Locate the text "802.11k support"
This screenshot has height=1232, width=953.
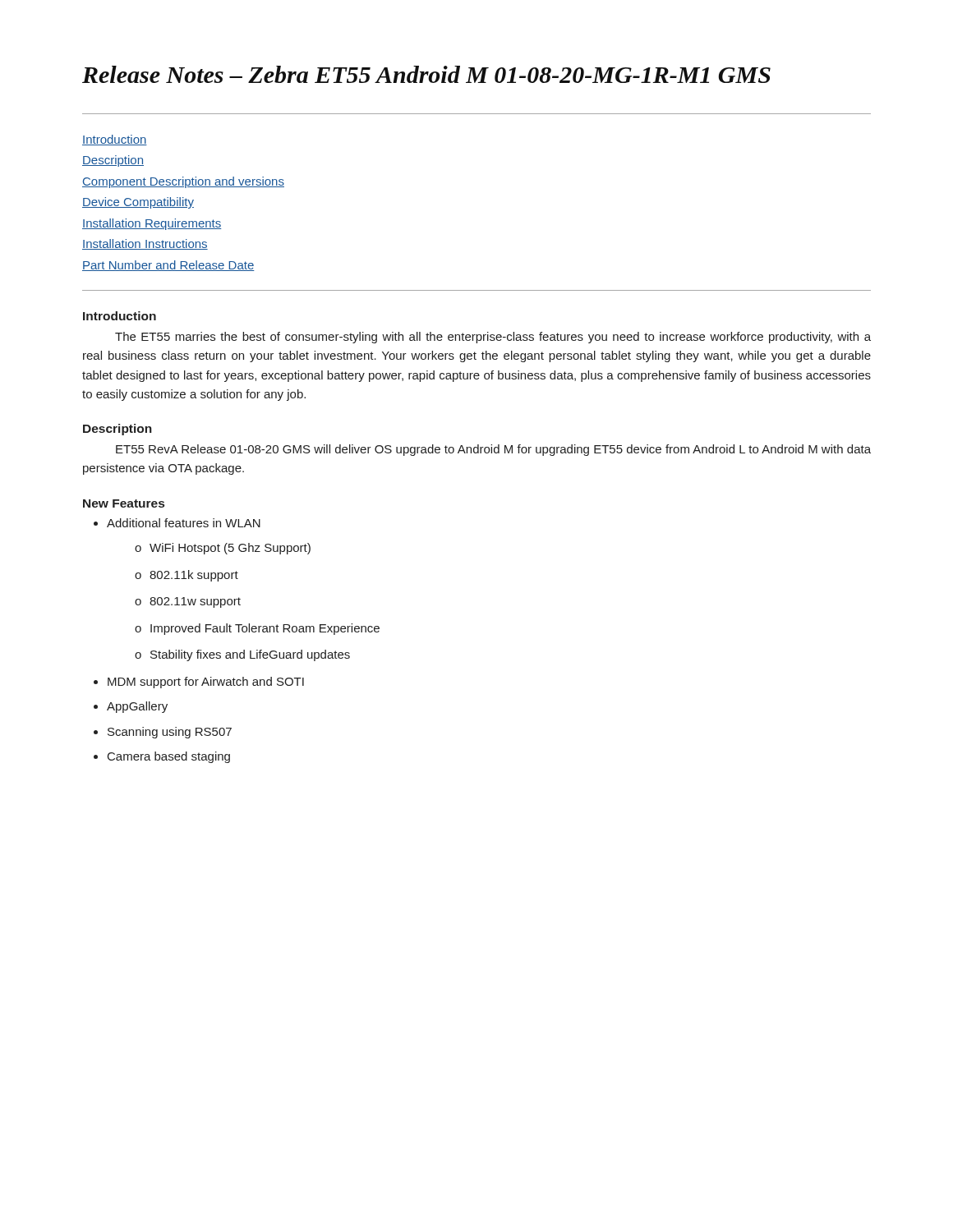194,574
